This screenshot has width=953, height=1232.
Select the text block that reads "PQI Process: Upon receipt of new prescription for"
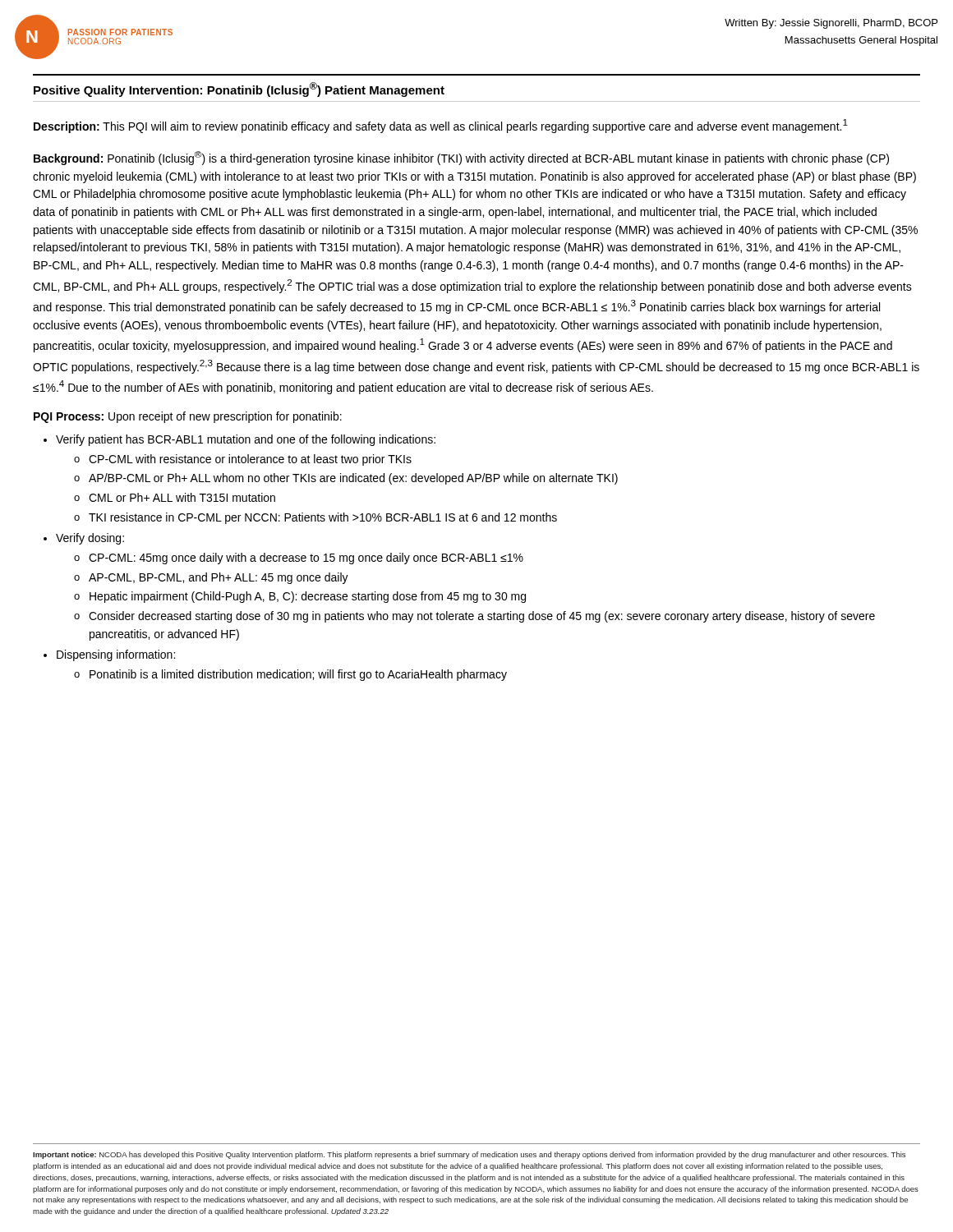click(x=188, y=417)
